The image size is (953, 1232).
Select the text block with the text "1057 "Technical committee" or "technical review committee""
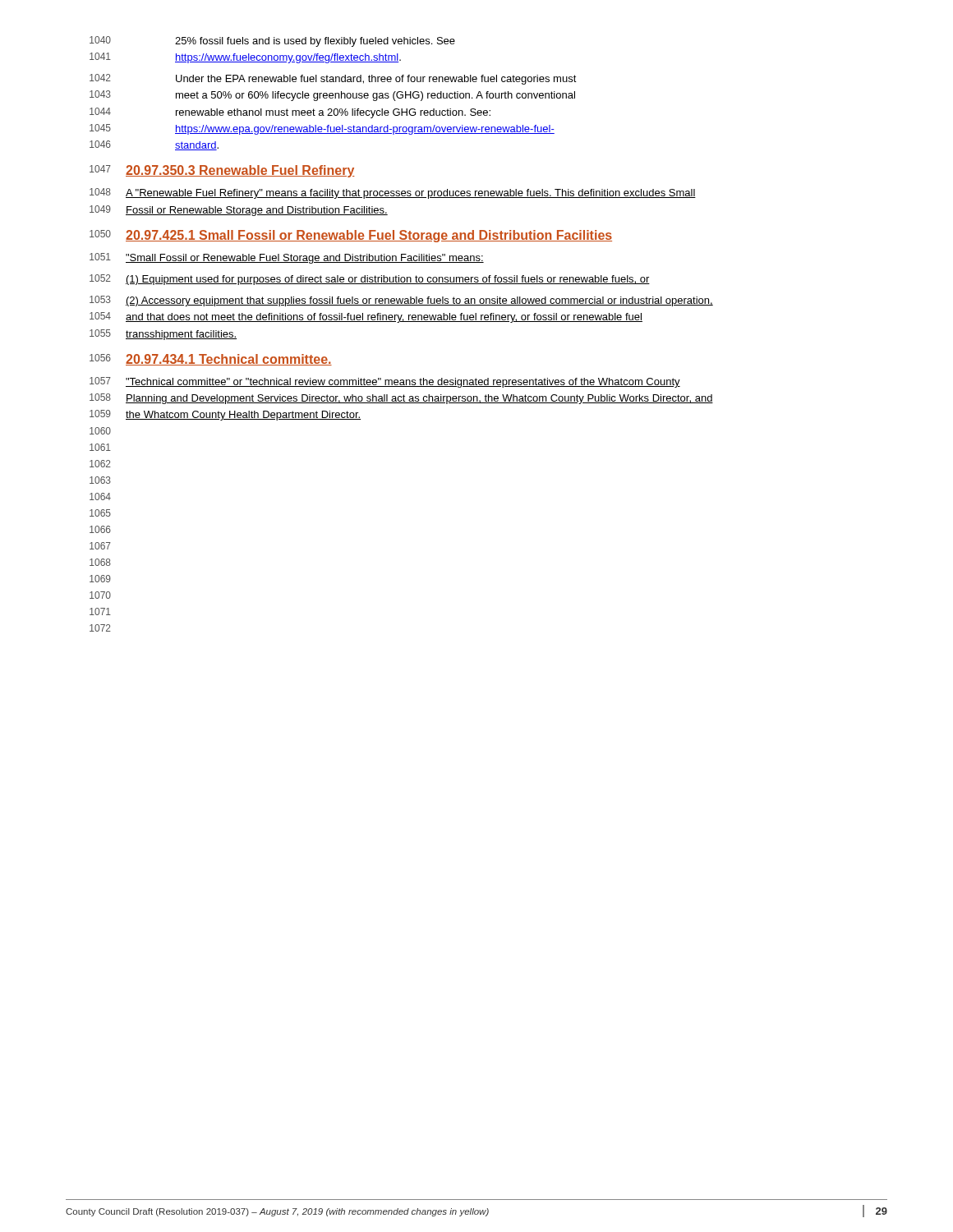pyautogui.click(x=476, y=399)
